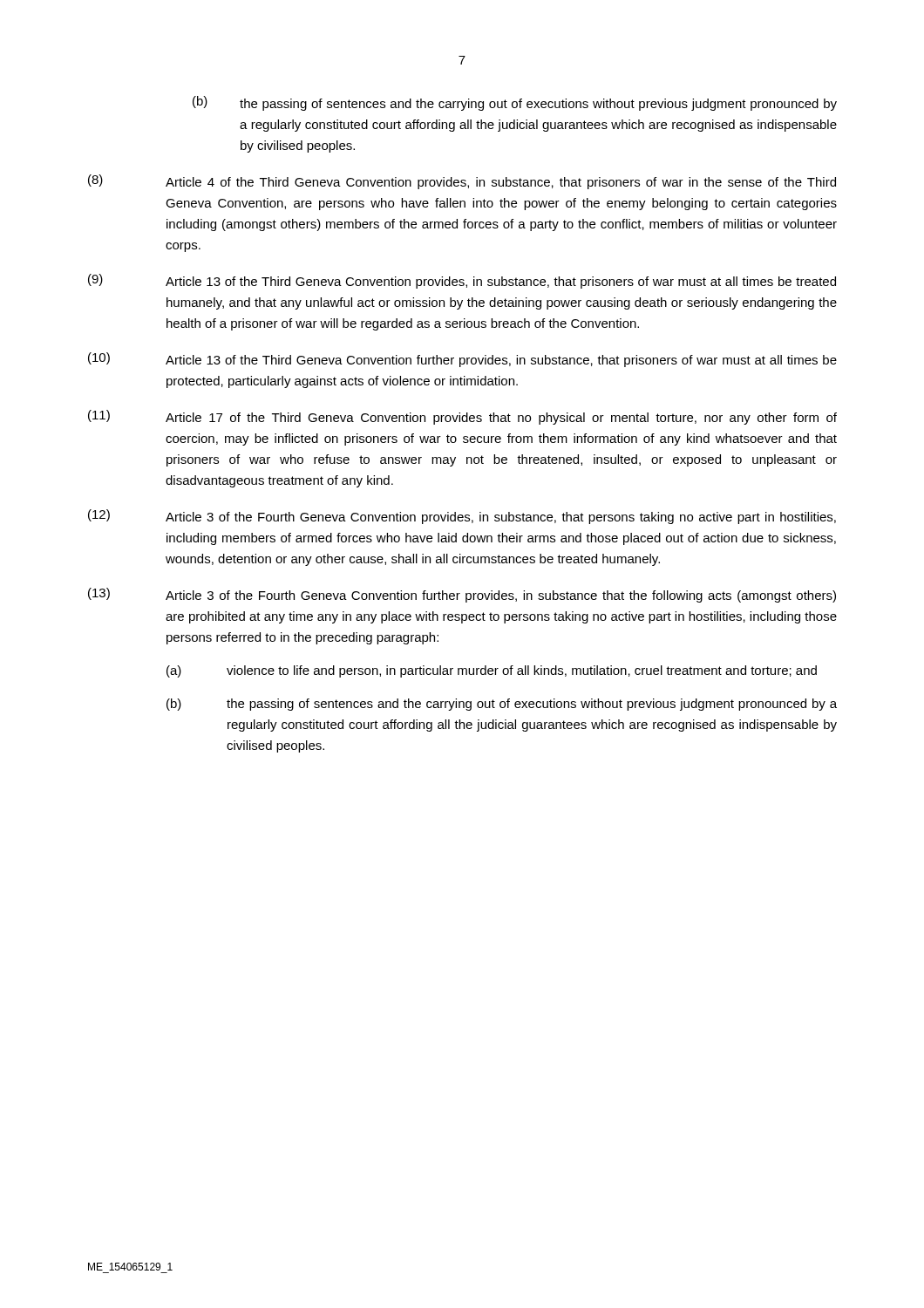Screen dimensions: 1308x924
Task: Click on the text starting "(12) Article 3 of the Fourth Geneva"
Action: coord(462,538)
